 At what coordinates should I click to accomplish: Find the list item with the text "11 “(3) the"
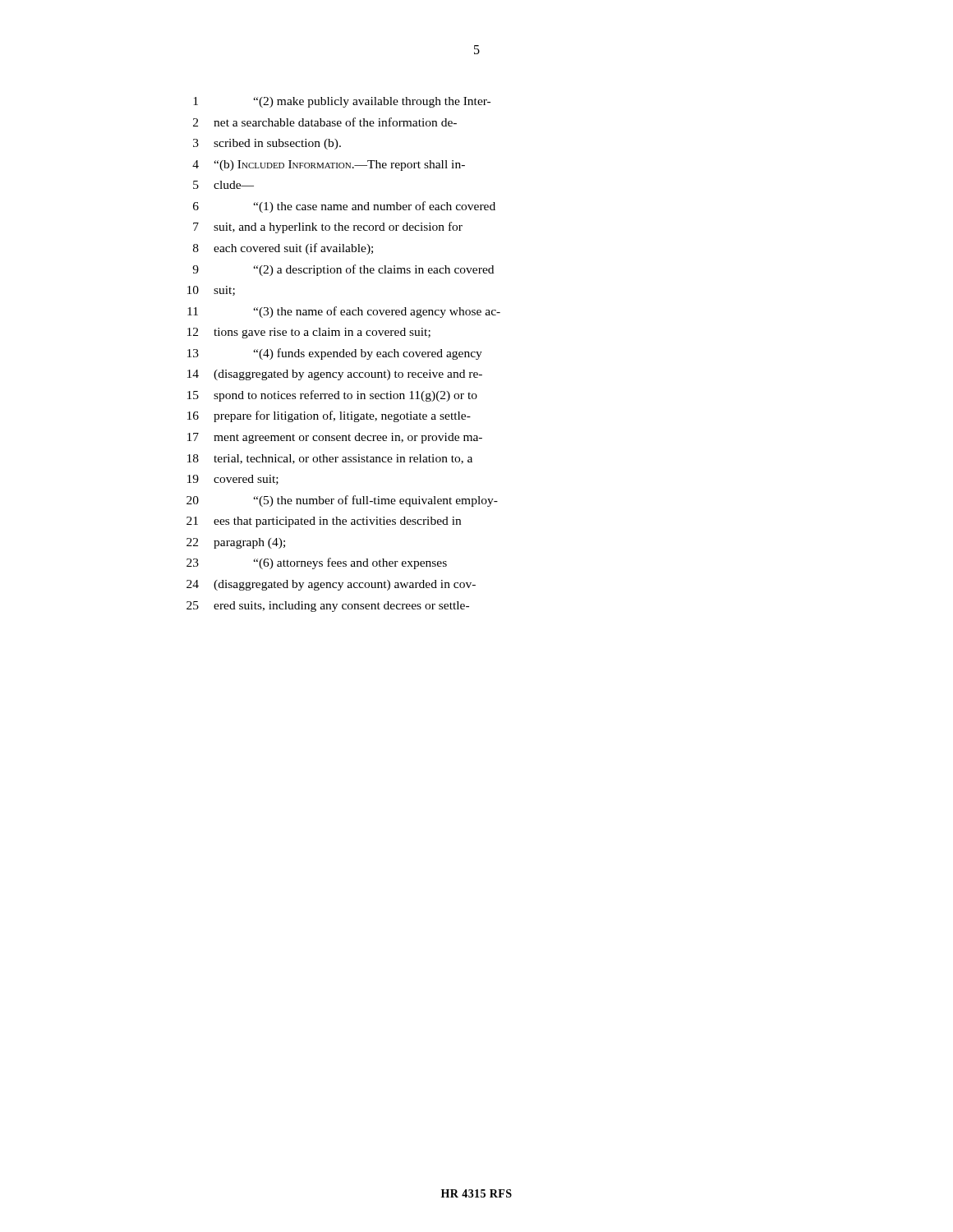pyautogui.click(x=332, y=311)
